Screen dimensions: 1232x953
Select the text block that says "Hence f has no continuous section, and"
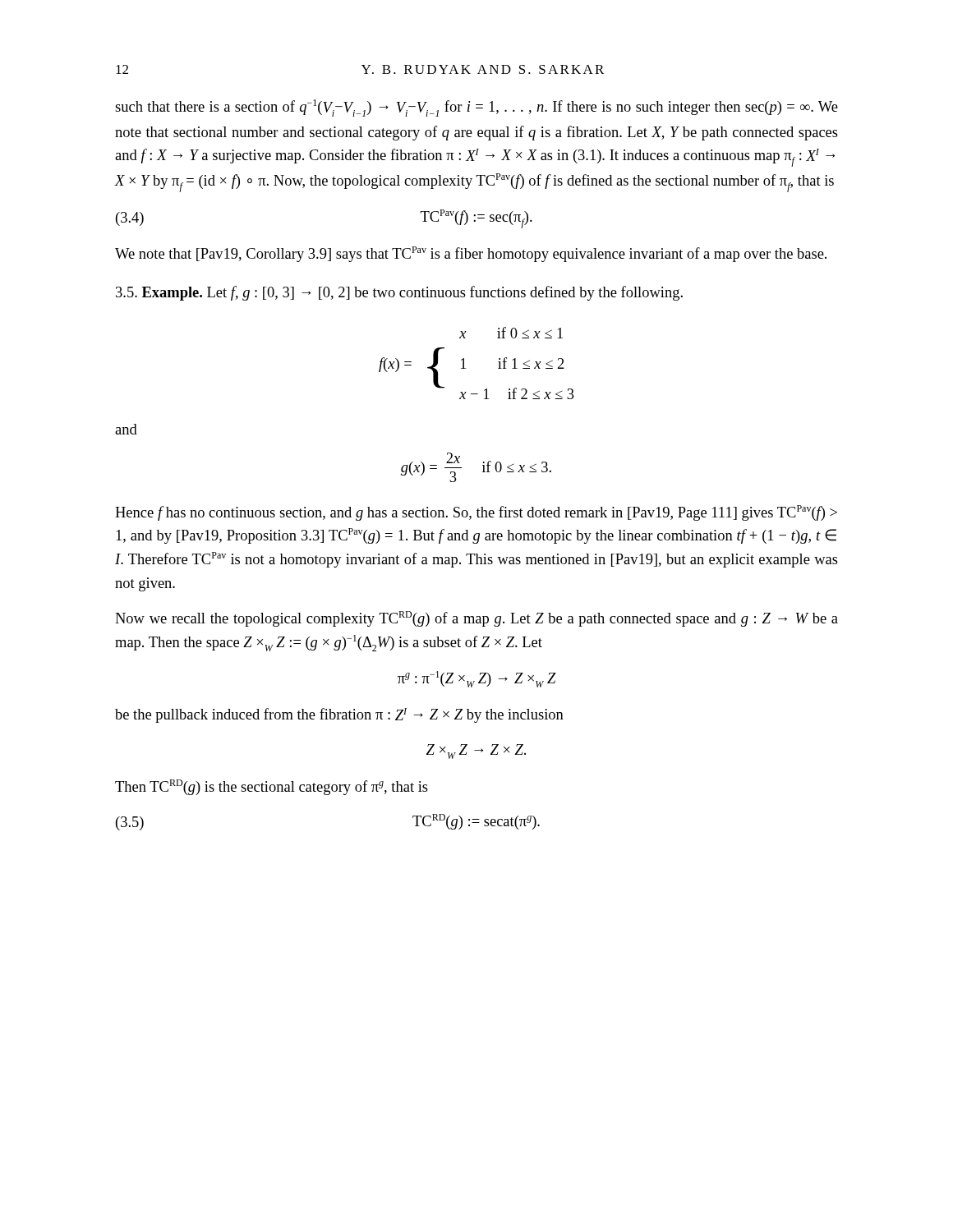point(476,548)
